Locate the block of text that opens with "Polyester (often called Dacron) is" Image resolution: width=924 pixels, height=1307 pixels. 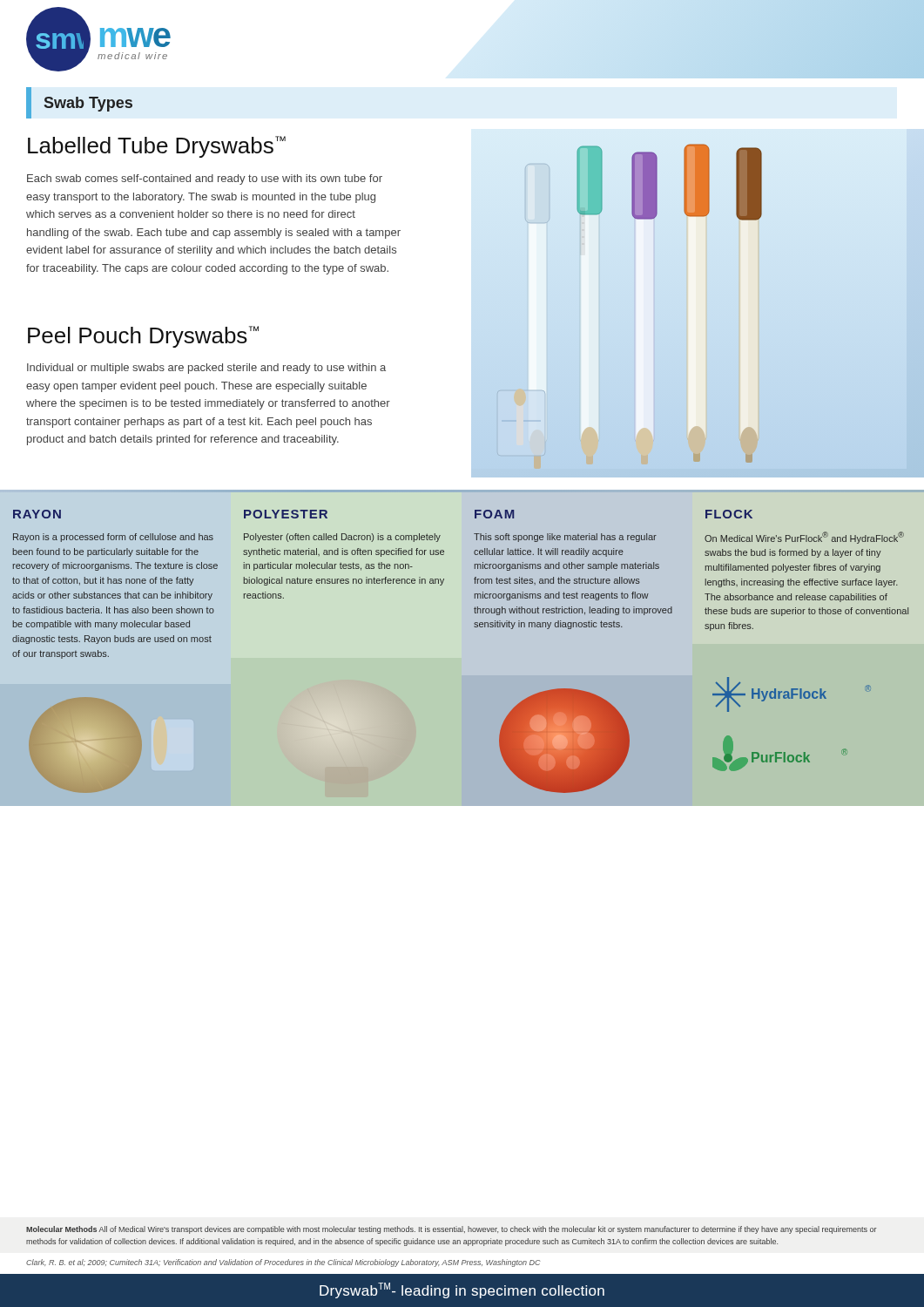(x=344, y=566)
